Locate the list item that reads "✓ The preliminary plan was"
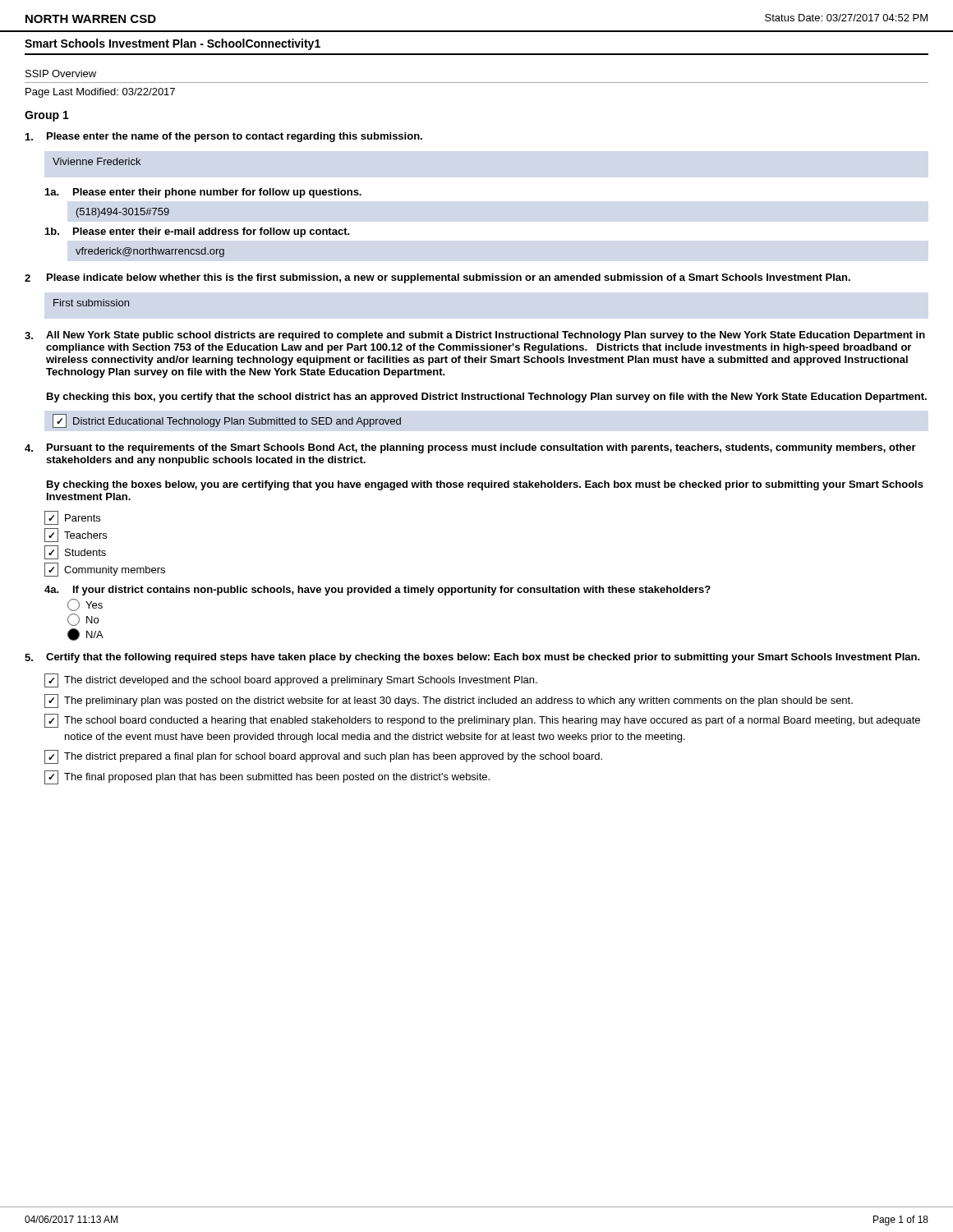Image resolution: width=953 pixels, height=1232 pixels. click(486, 700)
